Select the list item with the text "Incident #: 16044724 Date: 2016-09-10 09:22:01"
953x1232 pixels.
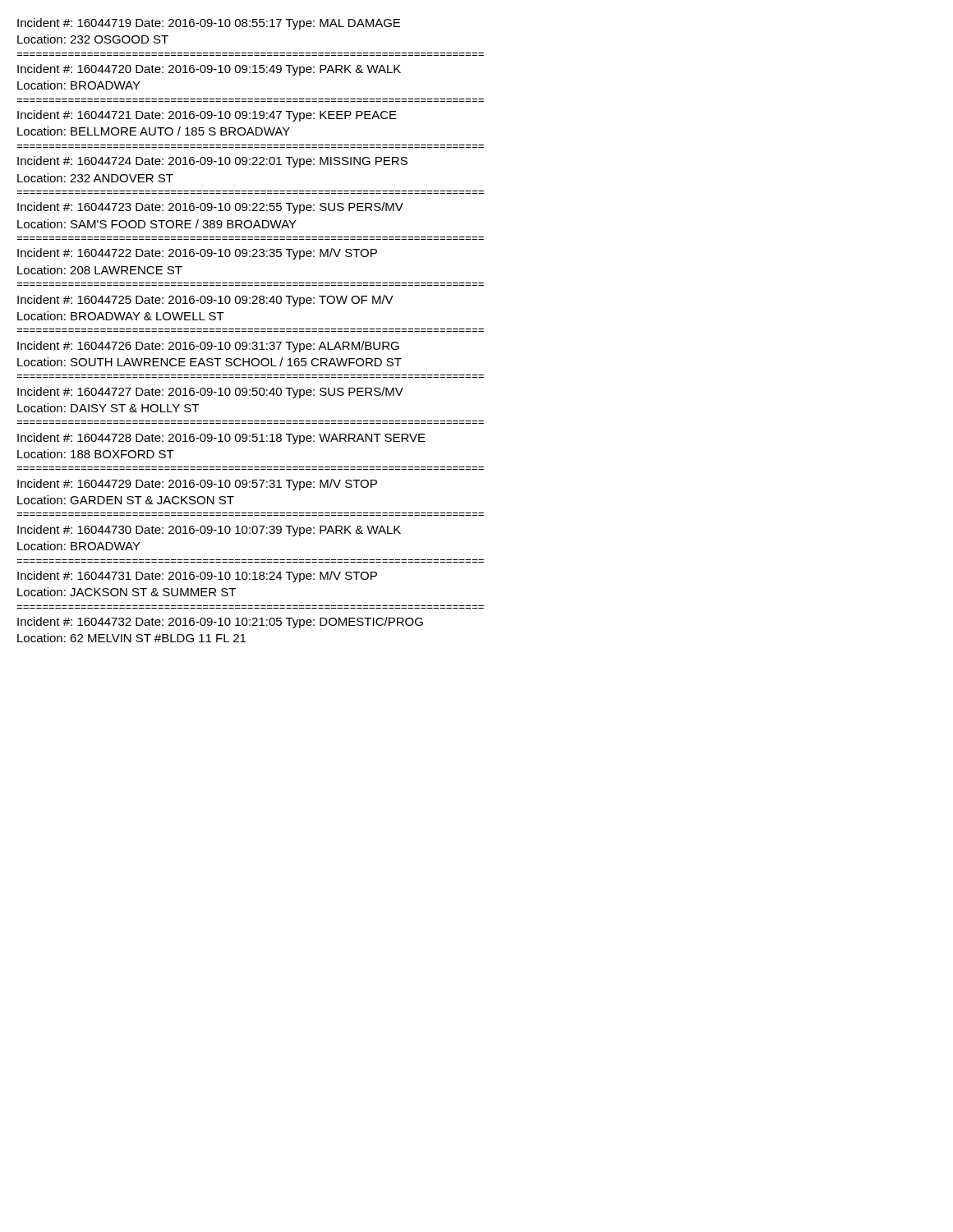point(212,162)
